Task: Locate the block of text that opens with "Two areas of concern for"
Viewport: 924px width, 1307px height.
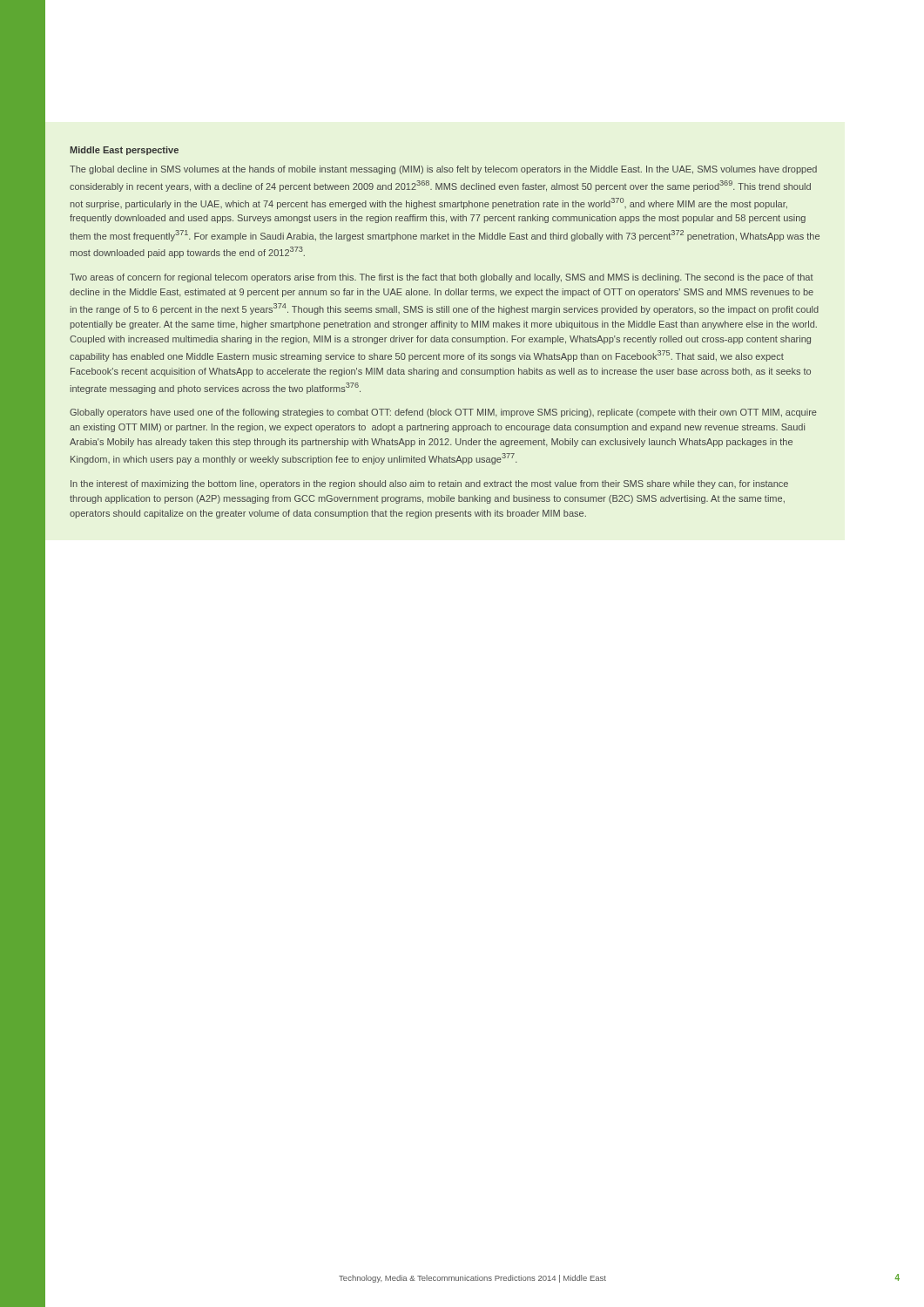Action: 444,332
